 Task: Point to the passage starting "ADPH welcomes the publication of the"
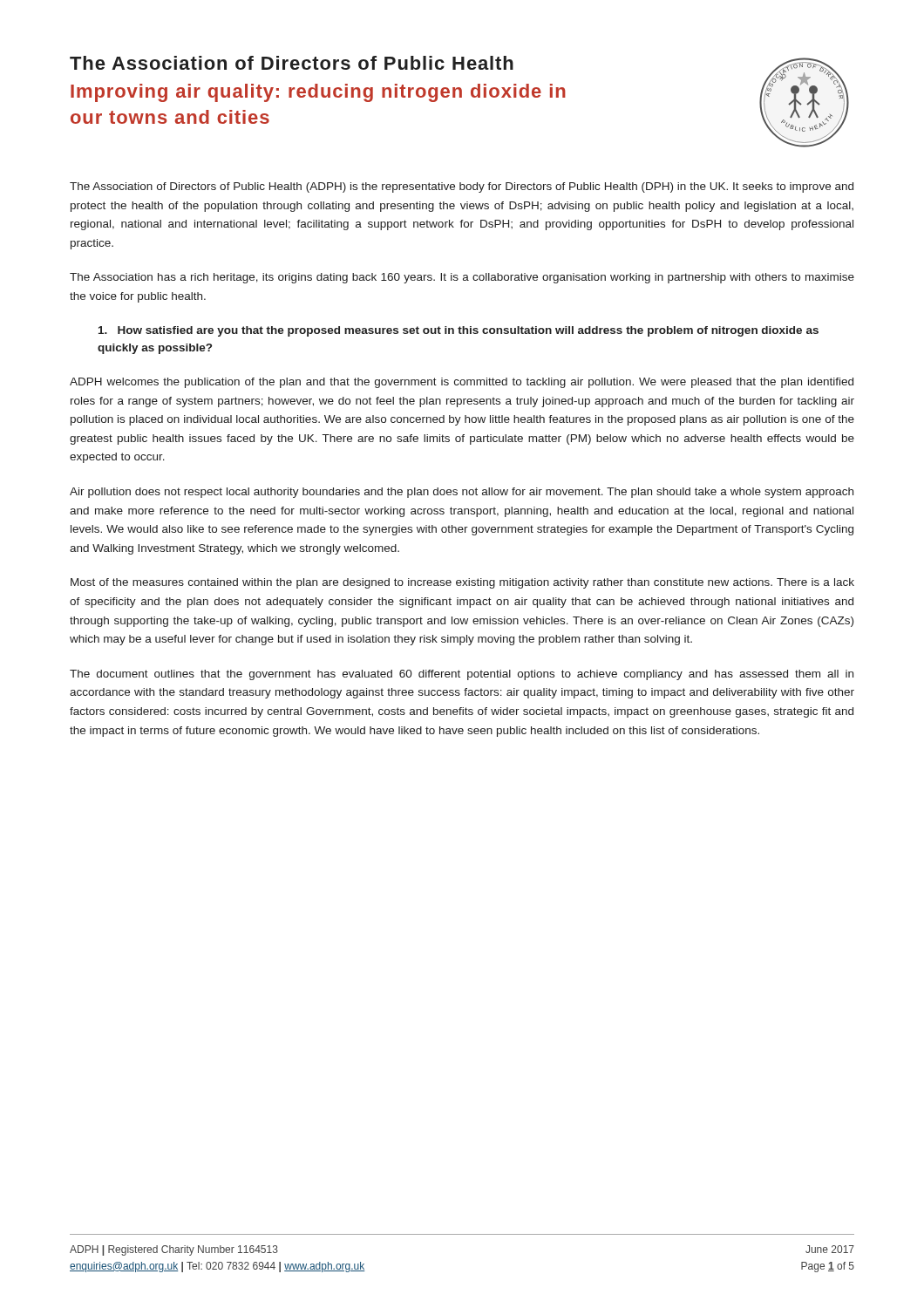pyautogui.click(x=462, y=419)
